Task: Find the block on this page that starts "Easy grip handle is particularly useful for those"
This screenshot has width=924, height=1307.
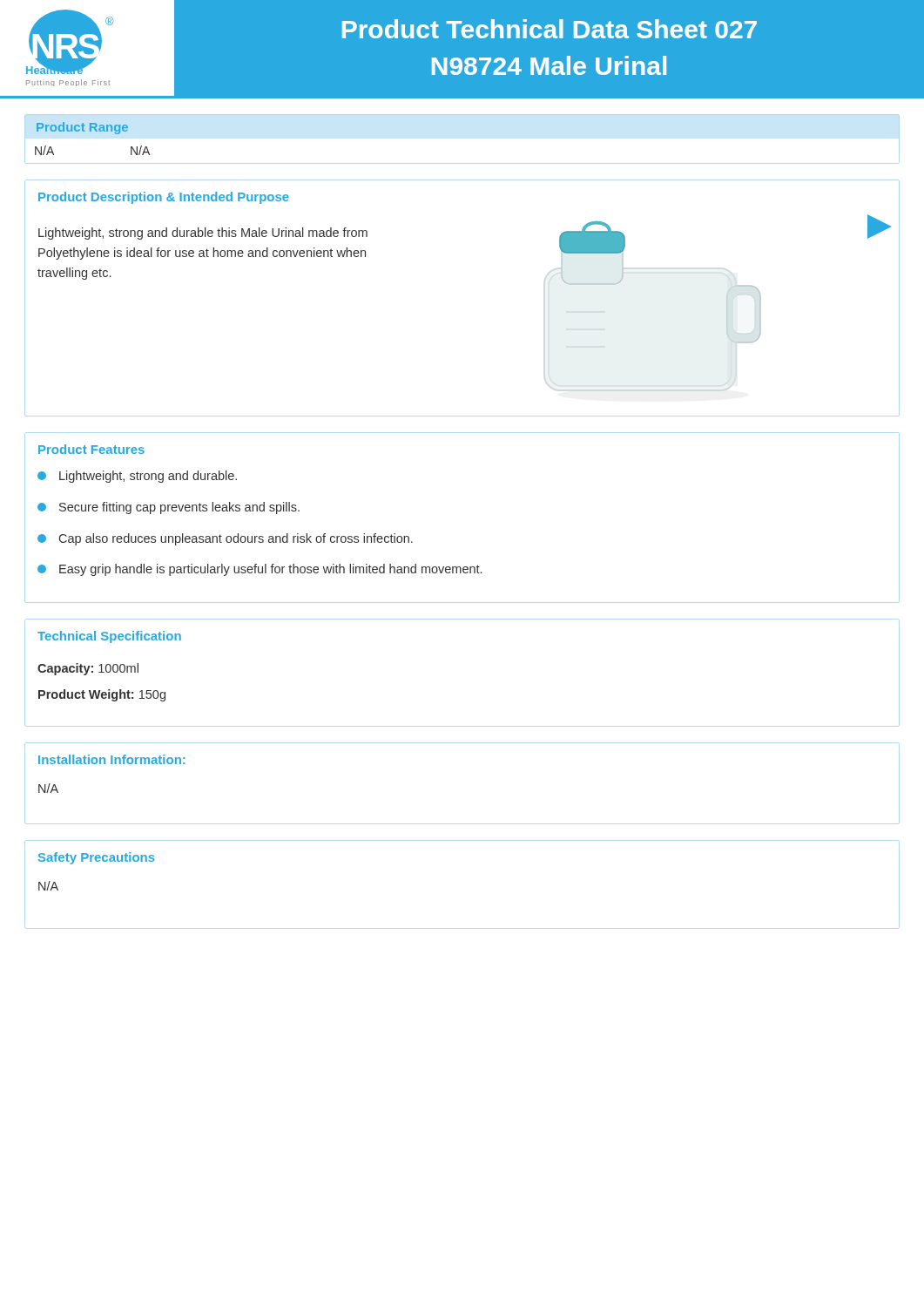Action: point(260,570)
